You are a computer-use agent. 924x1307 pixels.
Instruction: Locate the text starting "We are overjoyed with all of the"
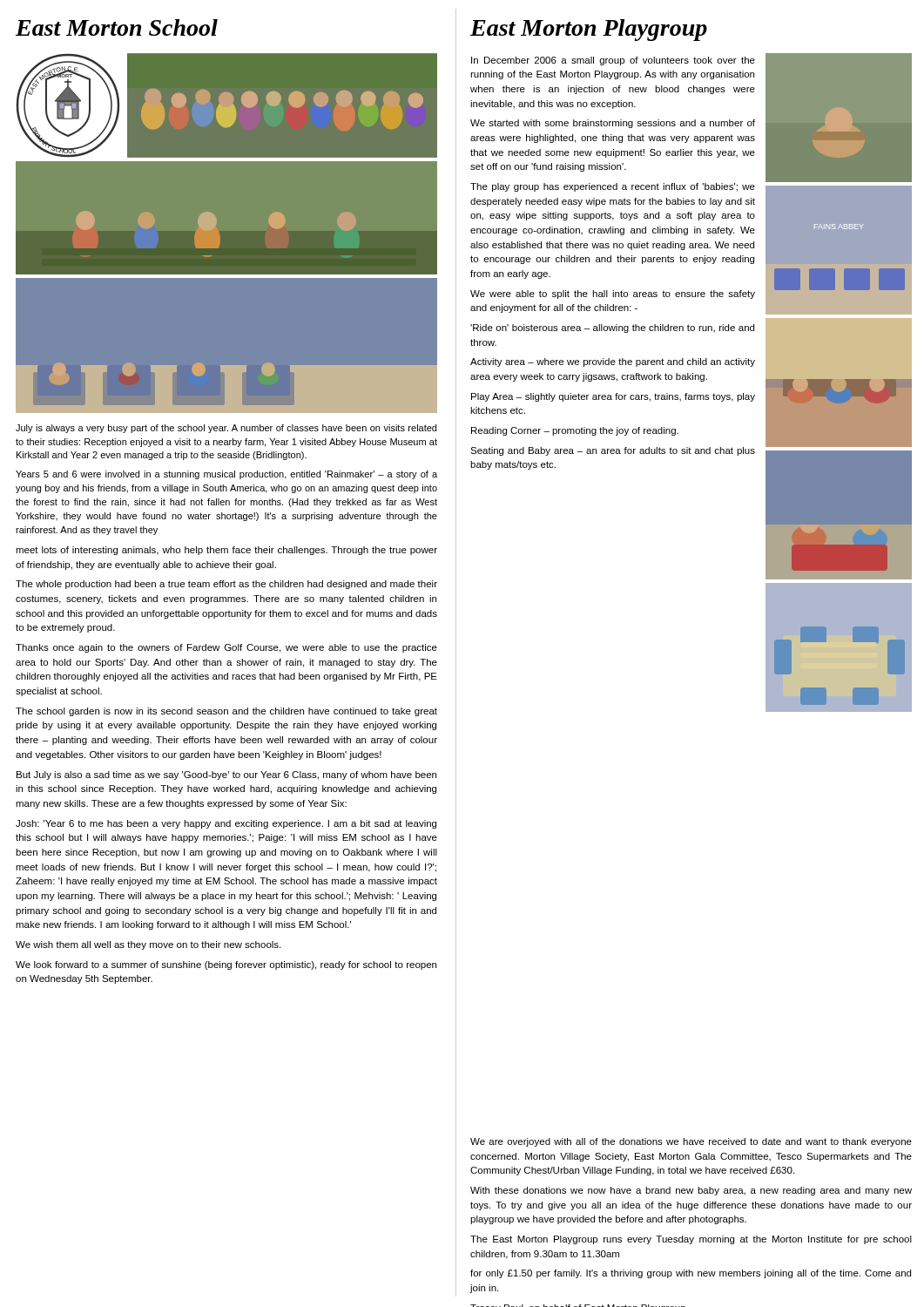point(691,1221)
